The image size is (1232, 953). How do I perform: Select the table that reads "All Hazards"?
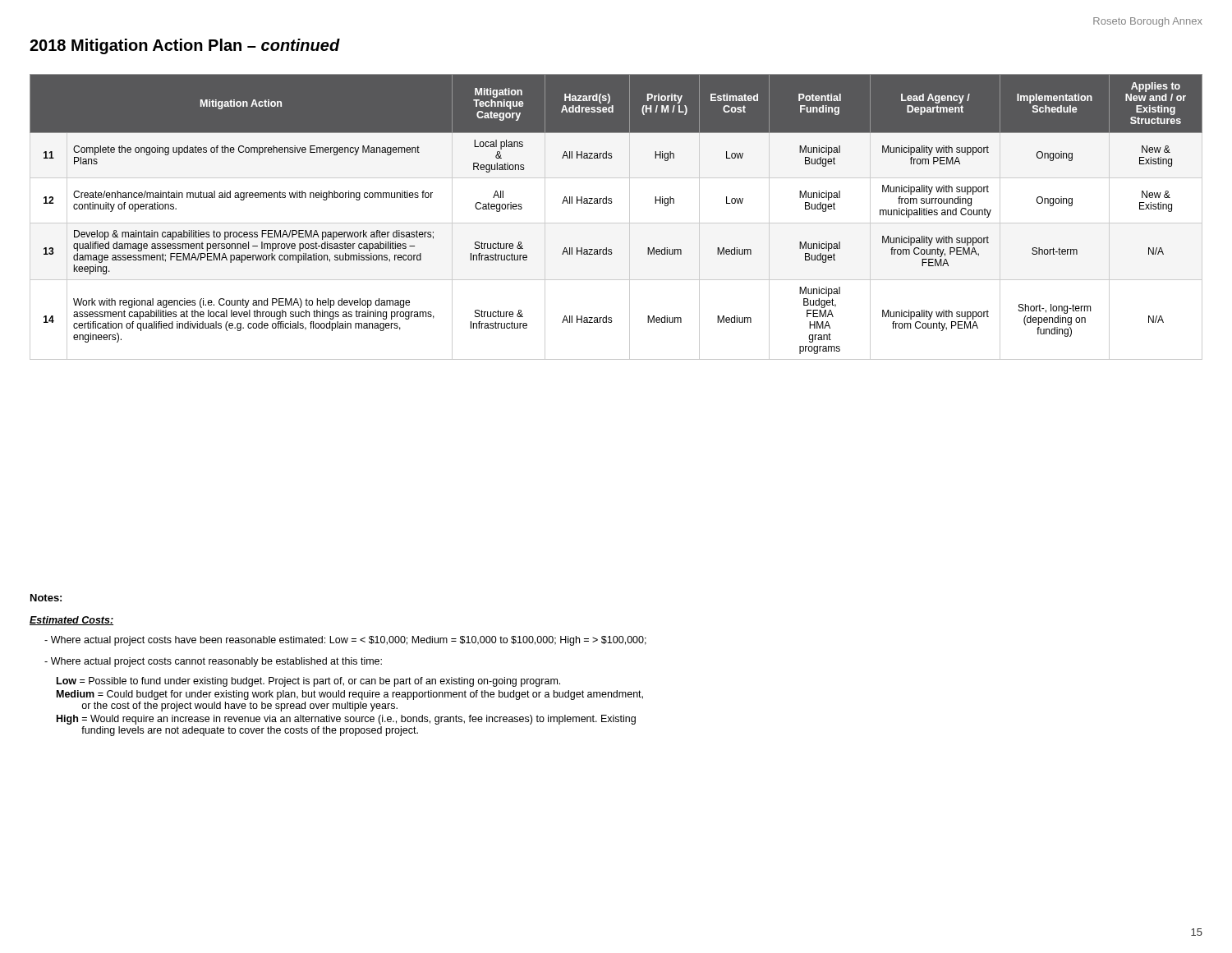[616, 217]
